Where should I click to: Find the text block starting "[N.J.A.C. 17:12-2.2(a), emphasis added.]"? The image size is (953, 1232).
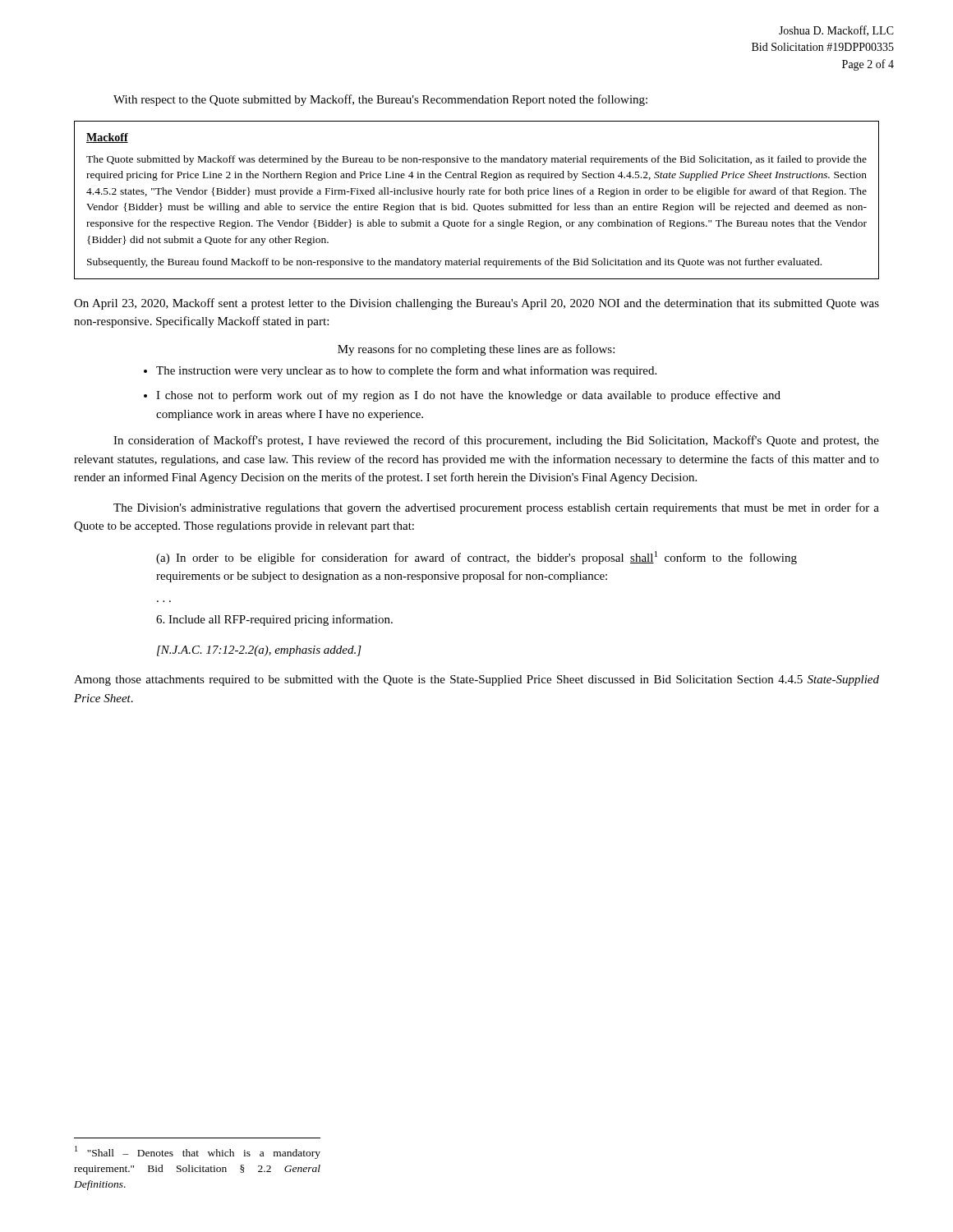[259, 649]
